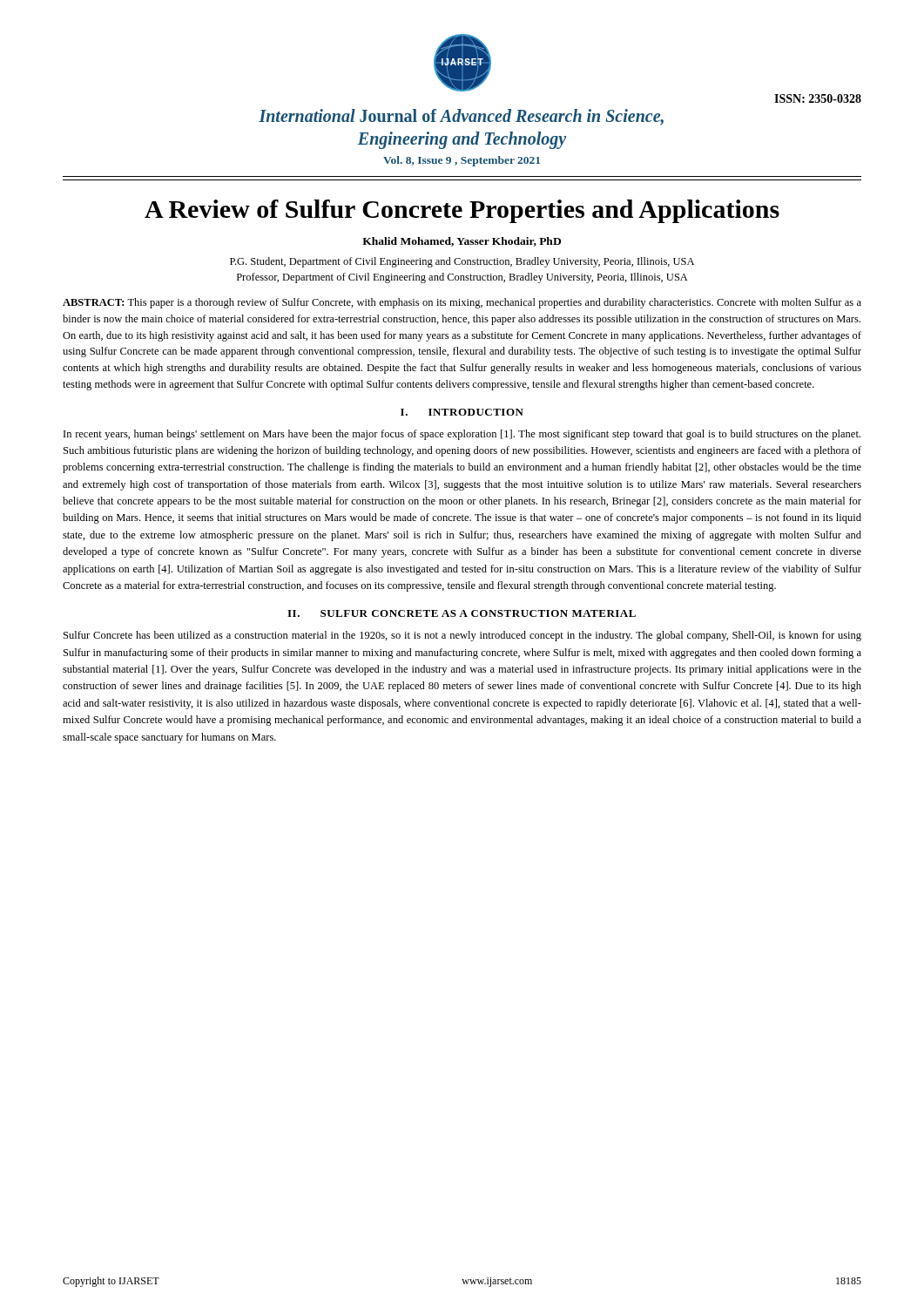This screenshot has height=1307, width=924.
Task: Locate the text block that says "P.G. Student, Department of Civil"
Action: click(462, 269)
